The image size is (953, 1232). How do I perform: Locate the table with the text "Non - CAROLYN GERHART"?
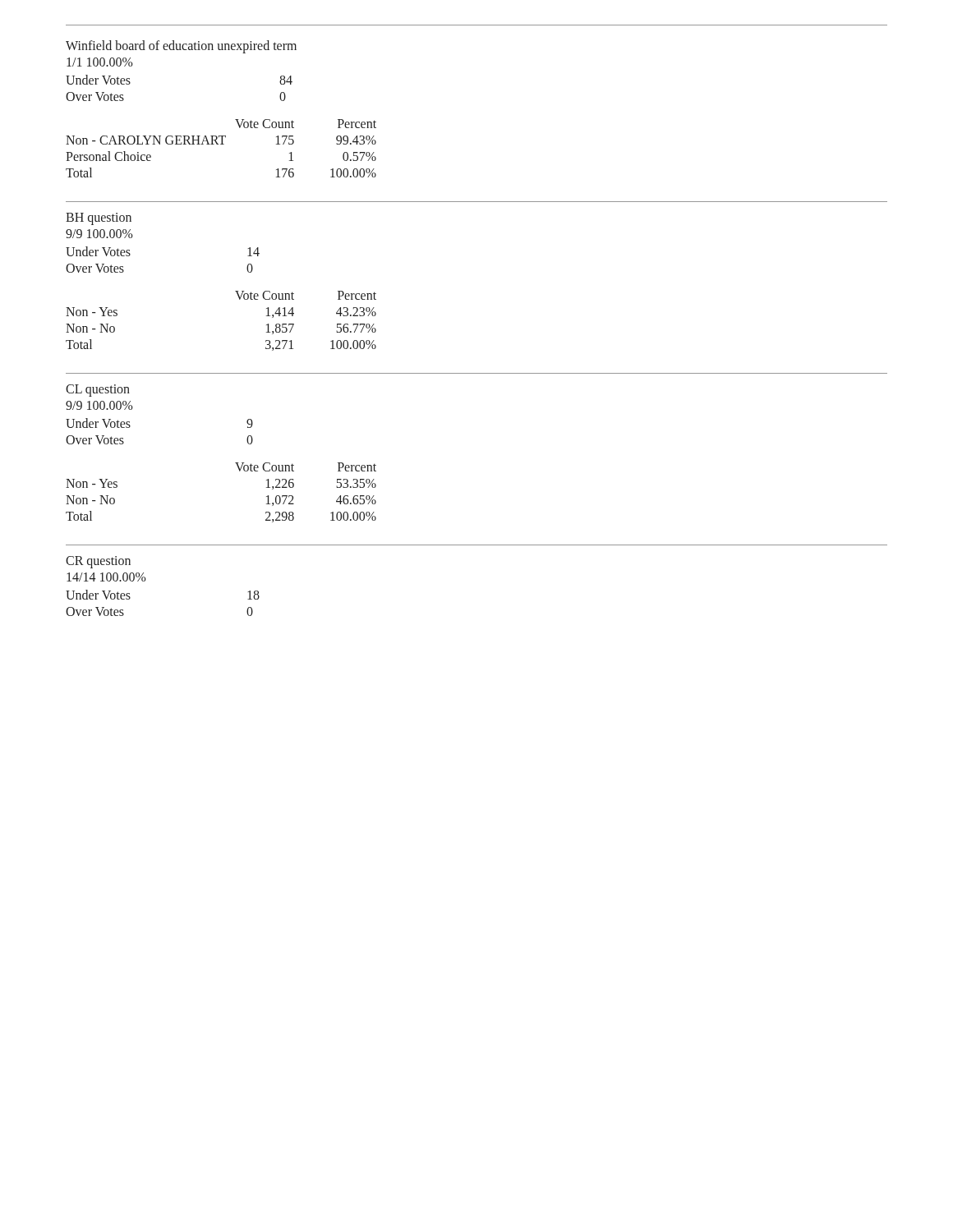tap(476, 149)
